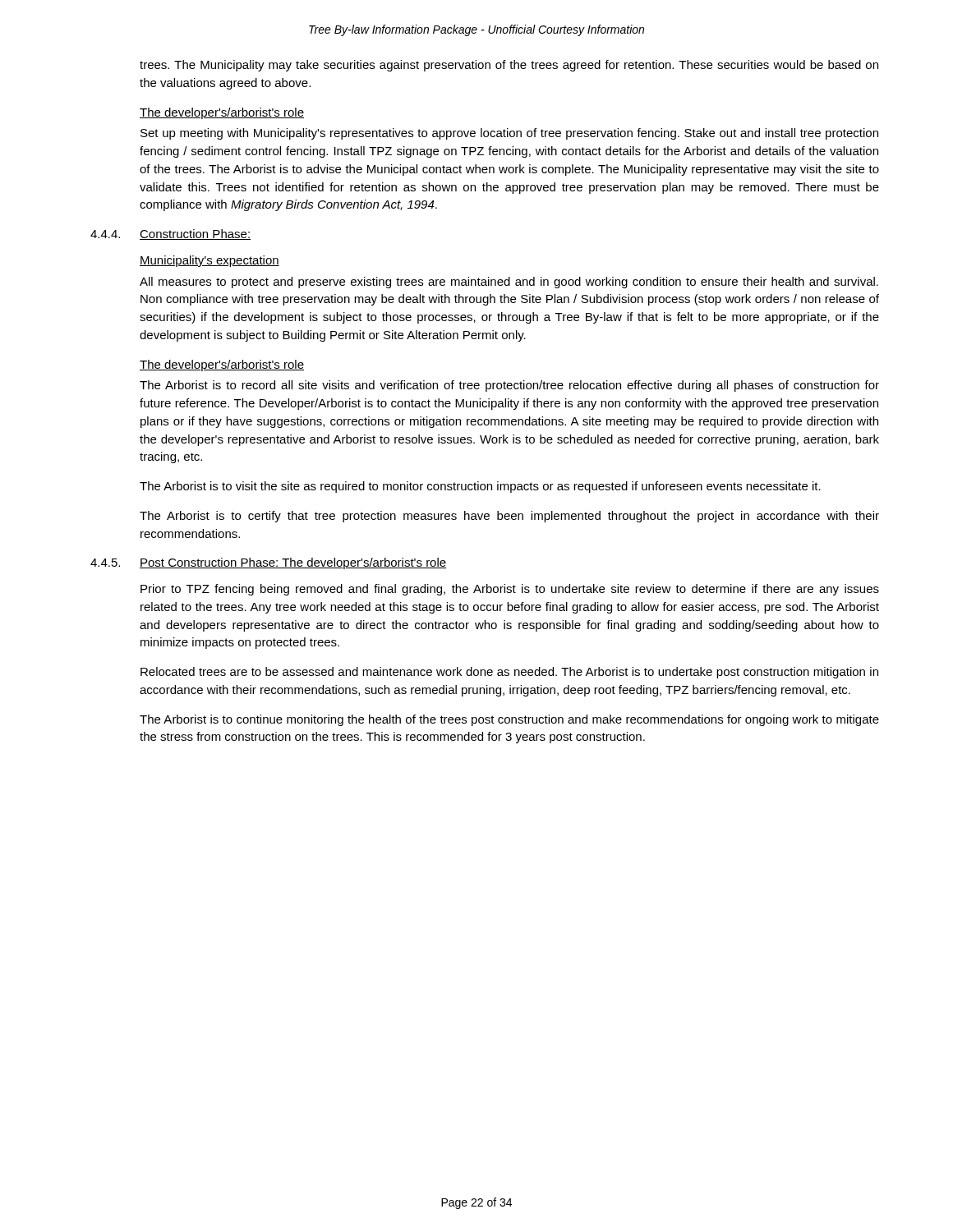Locate the text block containing "The Arborist is to certify that"
This screenshot has height=1232, width=953.
pos(509,524)
